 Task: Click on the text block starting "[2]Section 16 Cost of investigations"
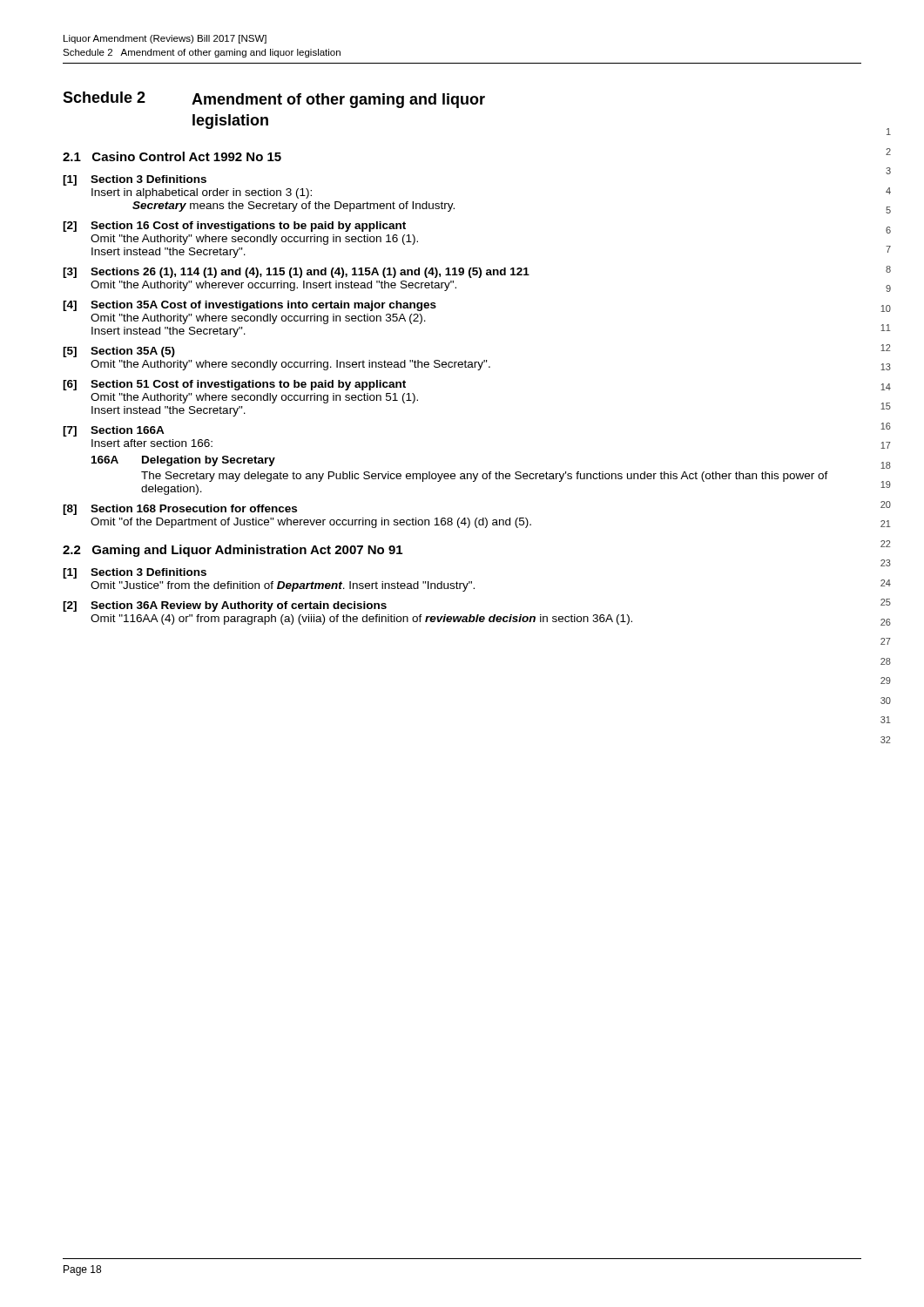234,227
